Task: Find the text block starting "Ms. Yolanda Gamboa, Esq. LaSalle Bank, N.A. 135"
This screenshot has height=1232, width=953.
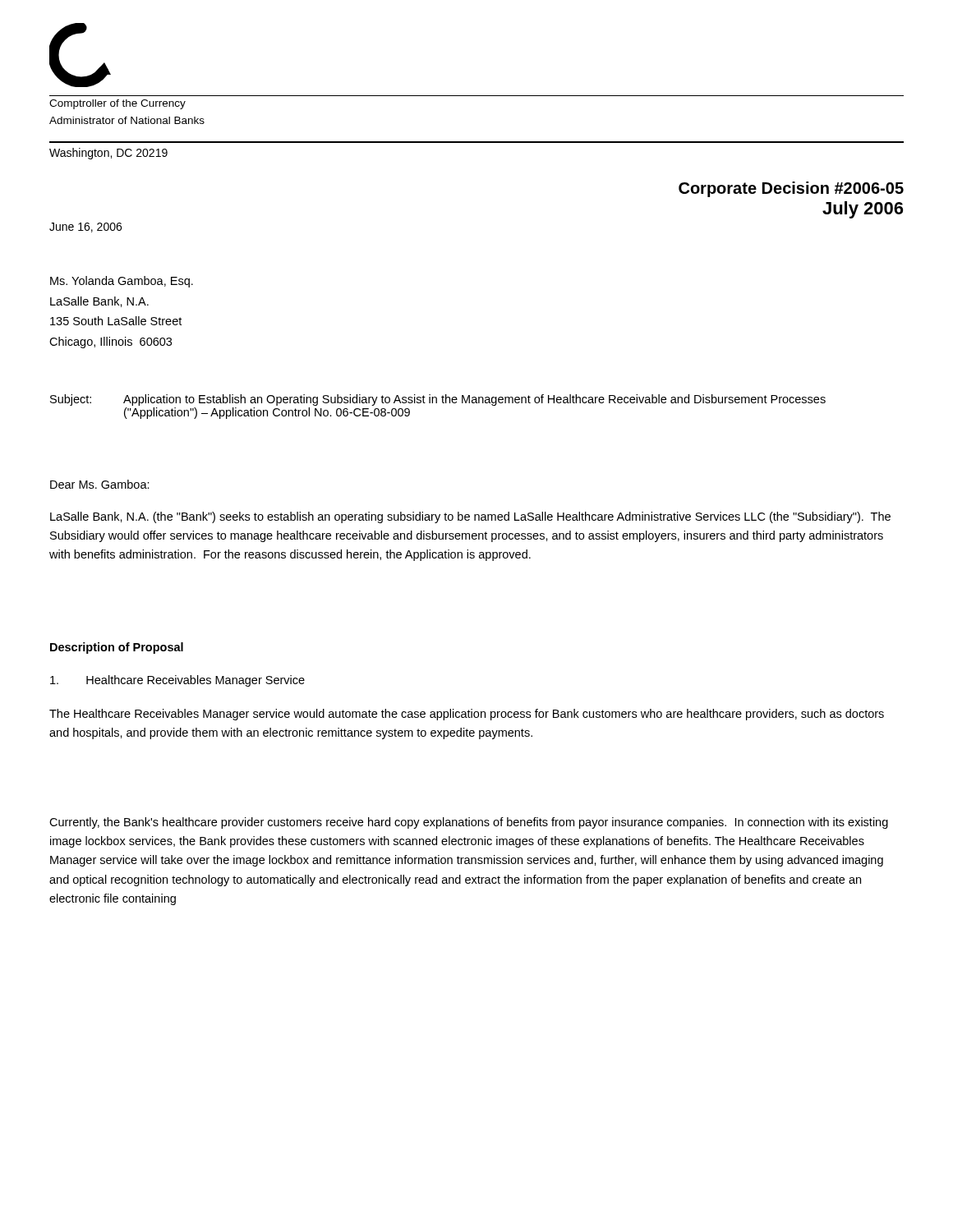Action: pyautogui.click(x=121, y=311)
